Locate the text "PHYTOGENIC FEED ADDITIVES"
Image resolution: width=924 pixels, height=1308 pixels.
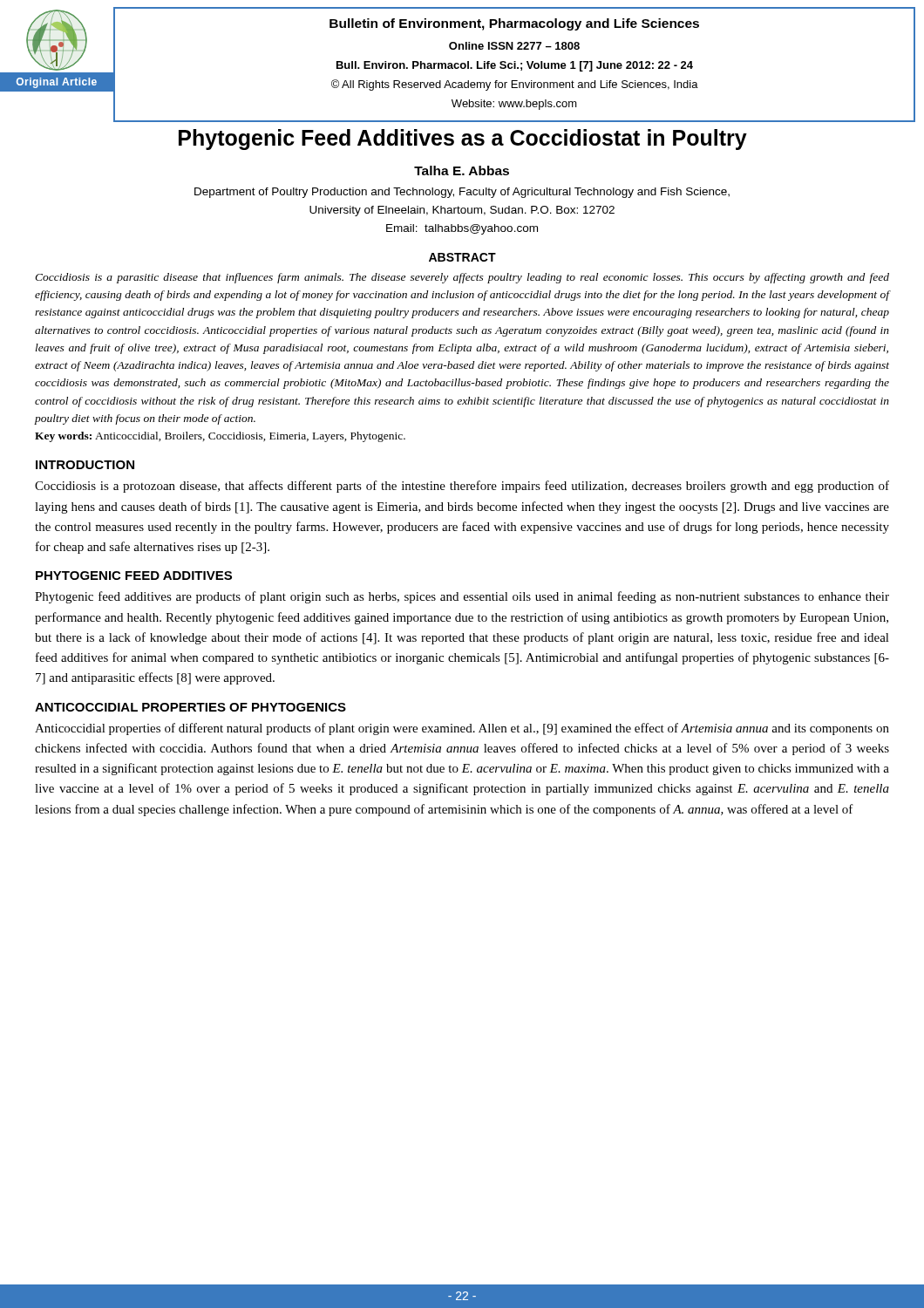(134, 575)
